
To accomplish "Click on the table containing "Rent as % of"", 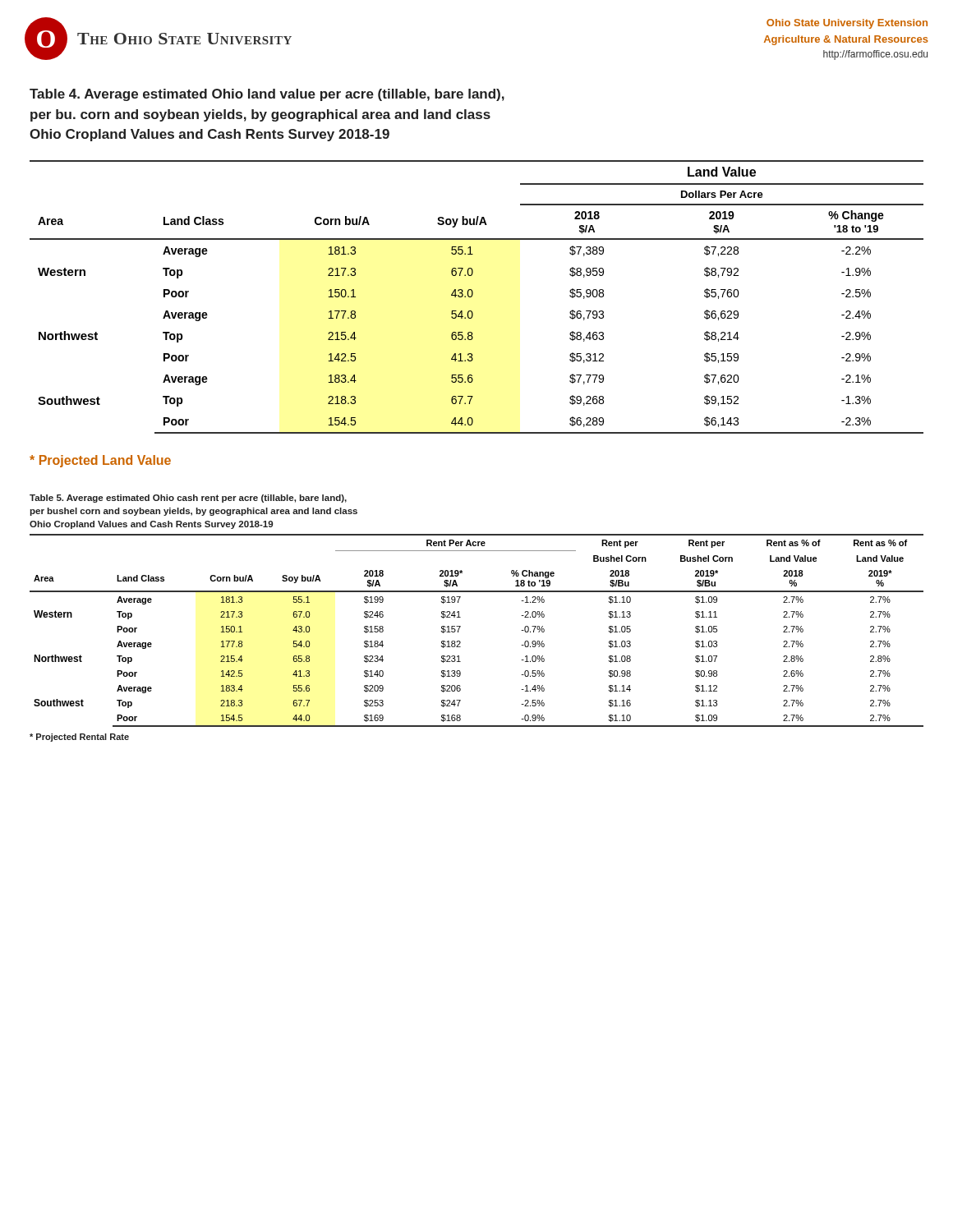I will tap(476, 630).
